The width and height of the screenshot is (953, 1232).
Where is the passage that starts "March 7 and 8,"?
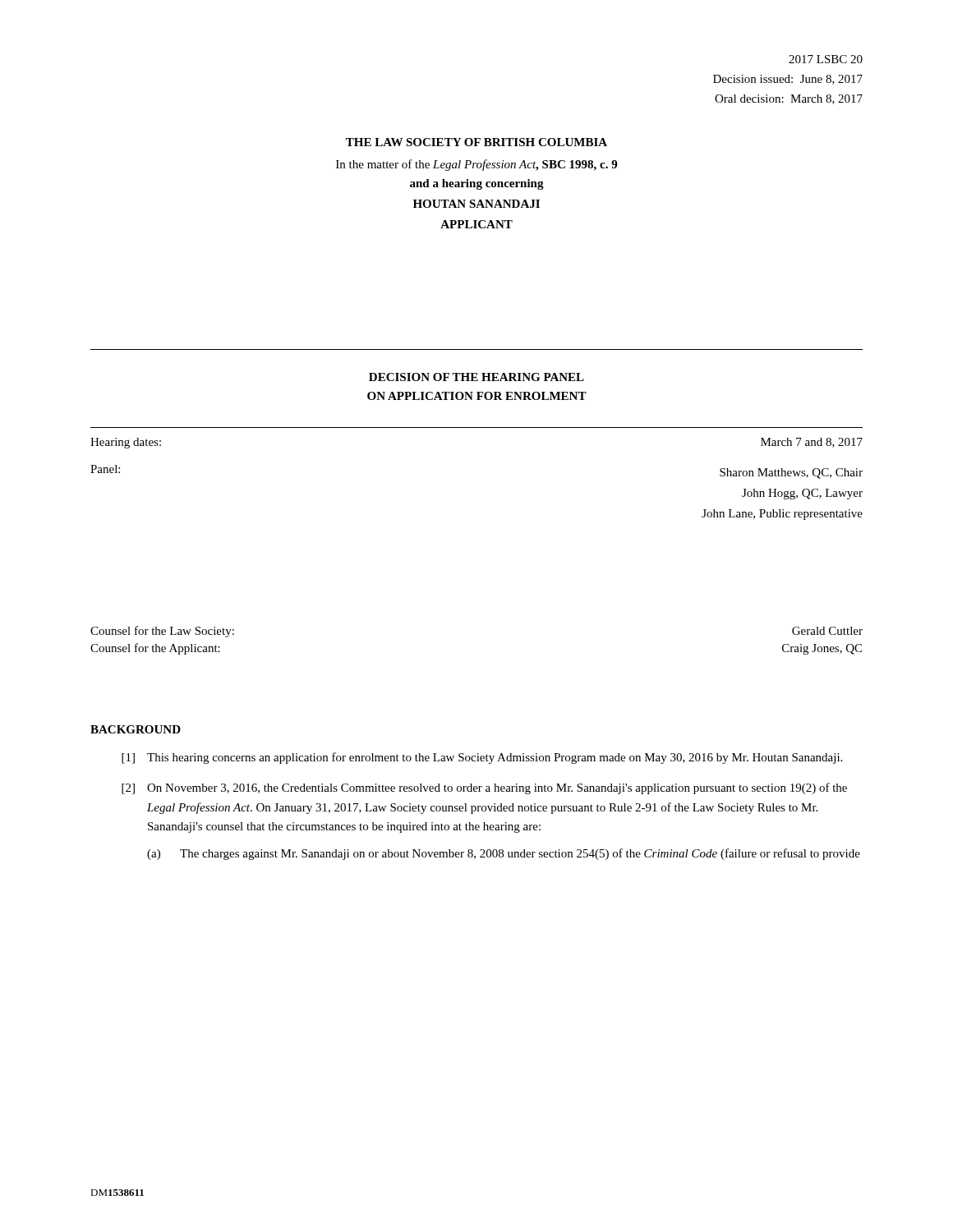pyautogui.click(x=811, y=442)
